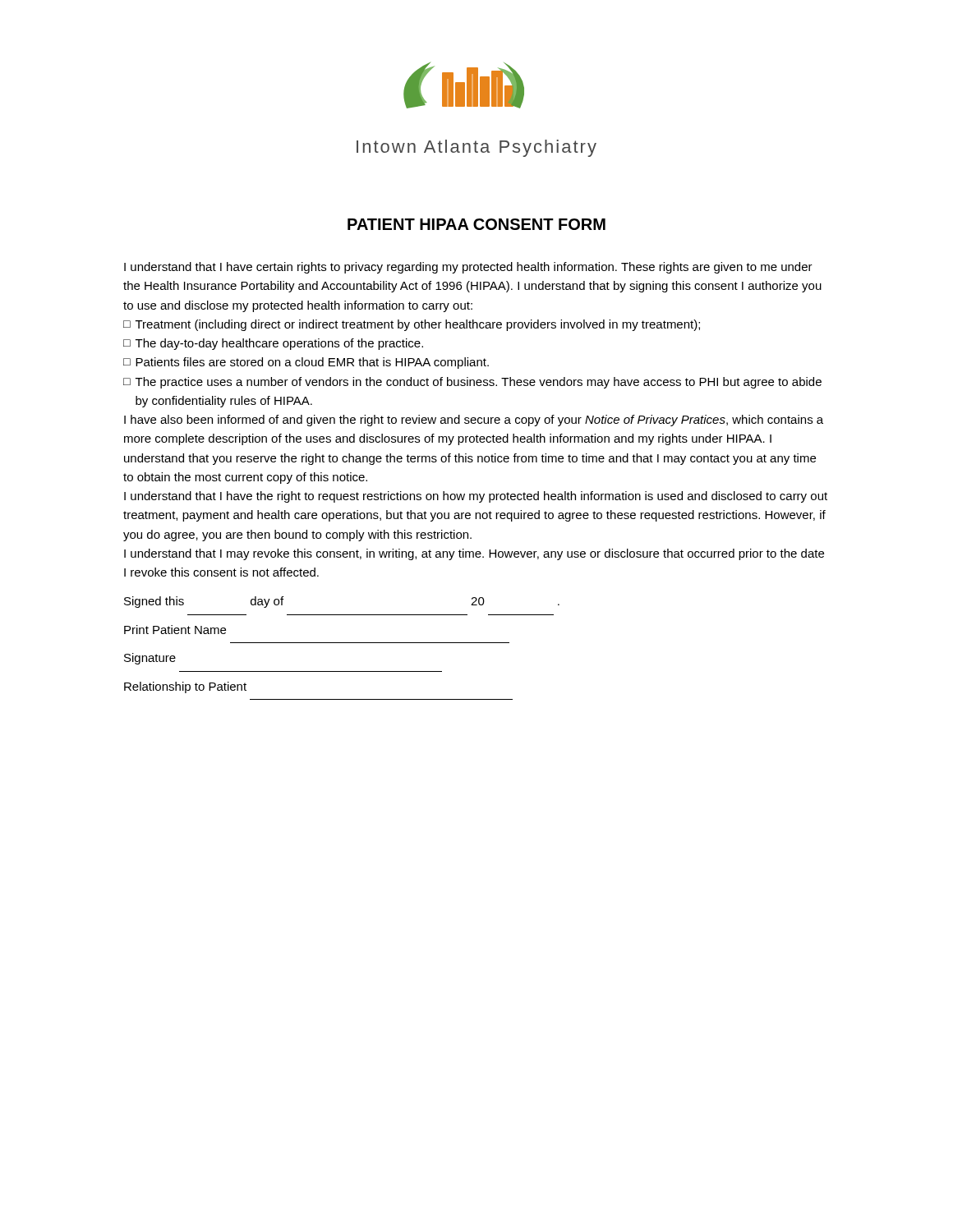Locate the element starting "□ The day-to-day healthcare operations of"
Viewport: 953px width, 1232px height.
(x=274, y=343)
